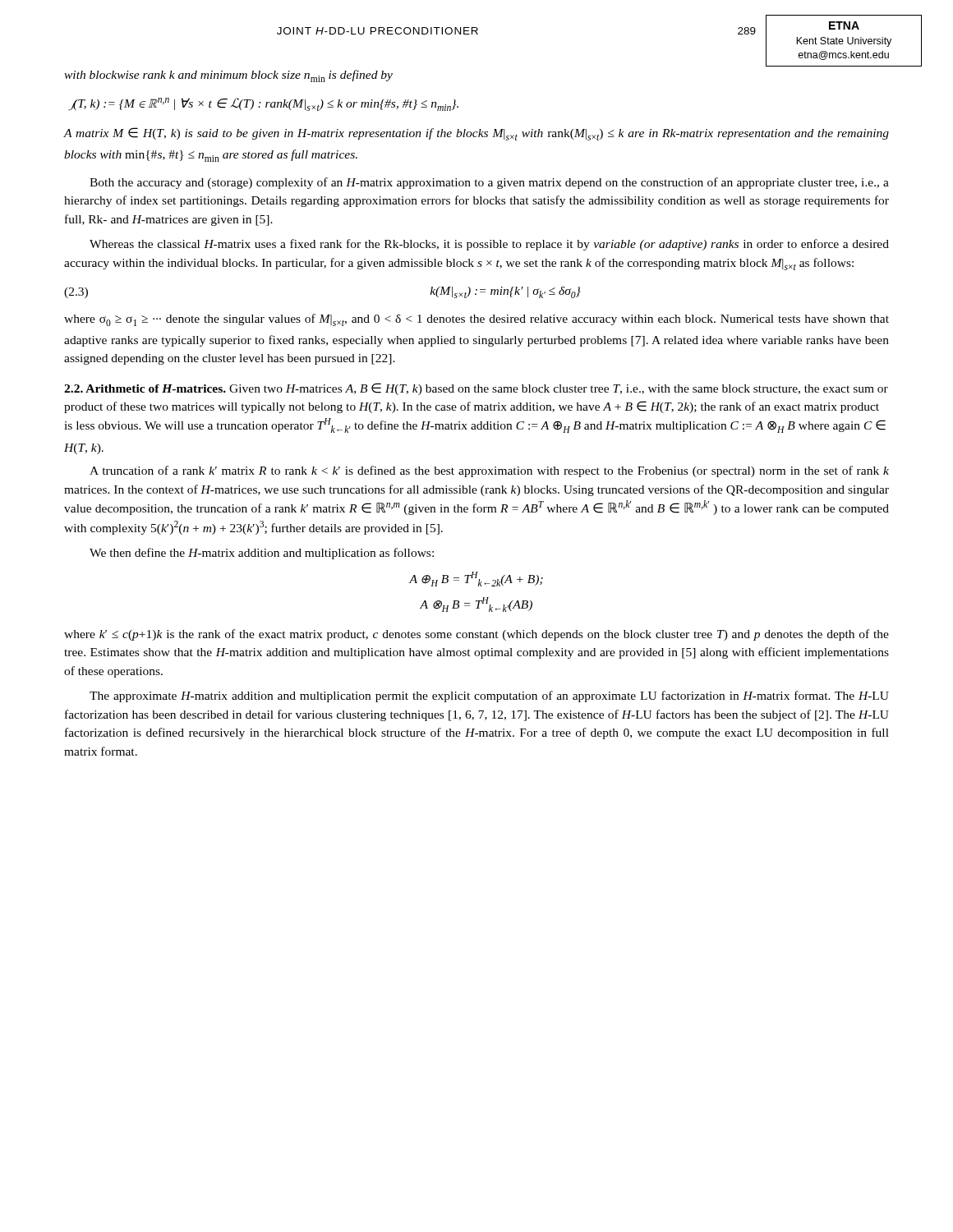
Task: Navigate to the passage starting "(2.3) k(M|s×t) := min{k′ | σk′"
Action: [x=476, y=292]
